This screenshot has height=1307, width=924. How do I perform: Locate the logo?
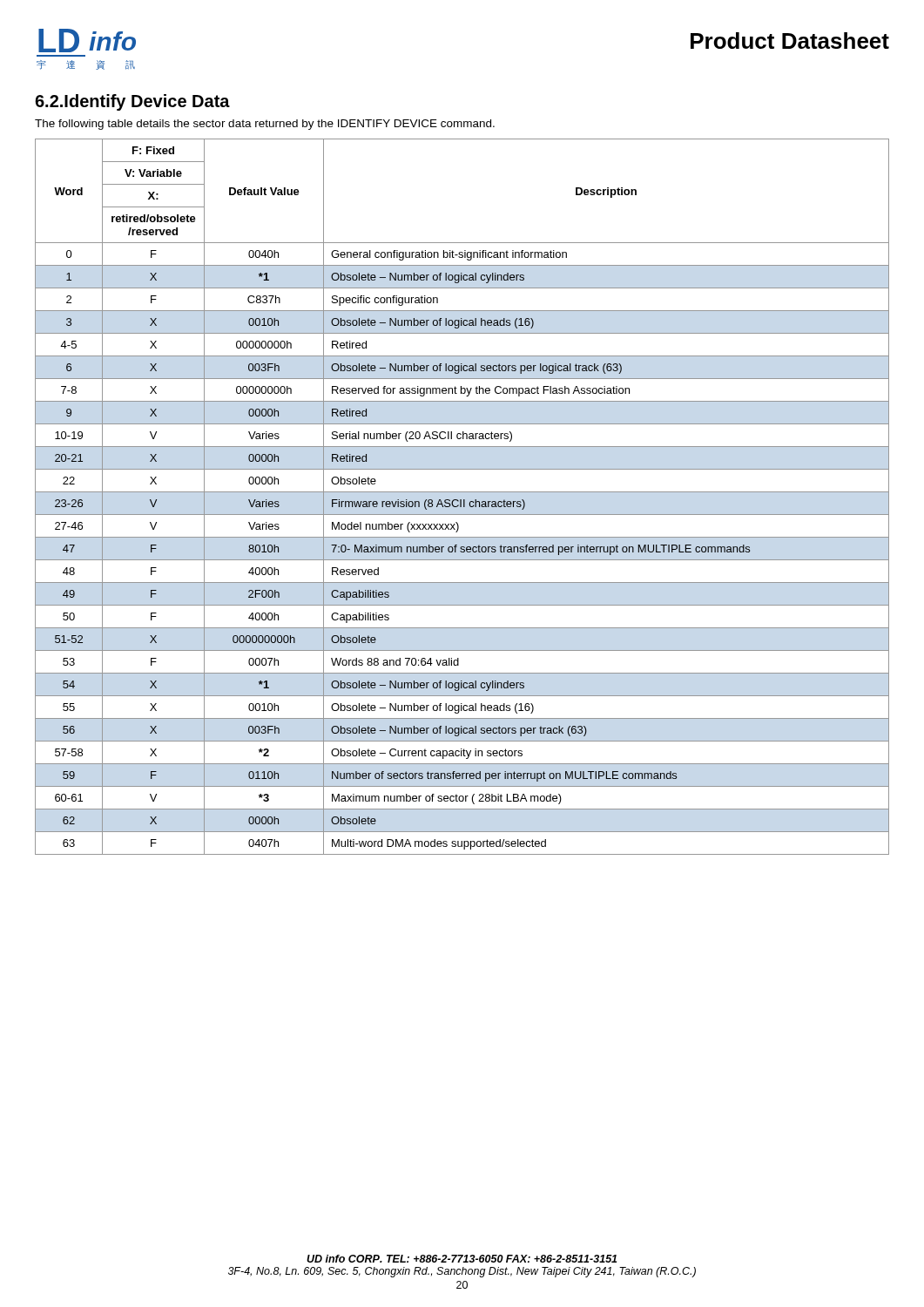coord(105,47)
